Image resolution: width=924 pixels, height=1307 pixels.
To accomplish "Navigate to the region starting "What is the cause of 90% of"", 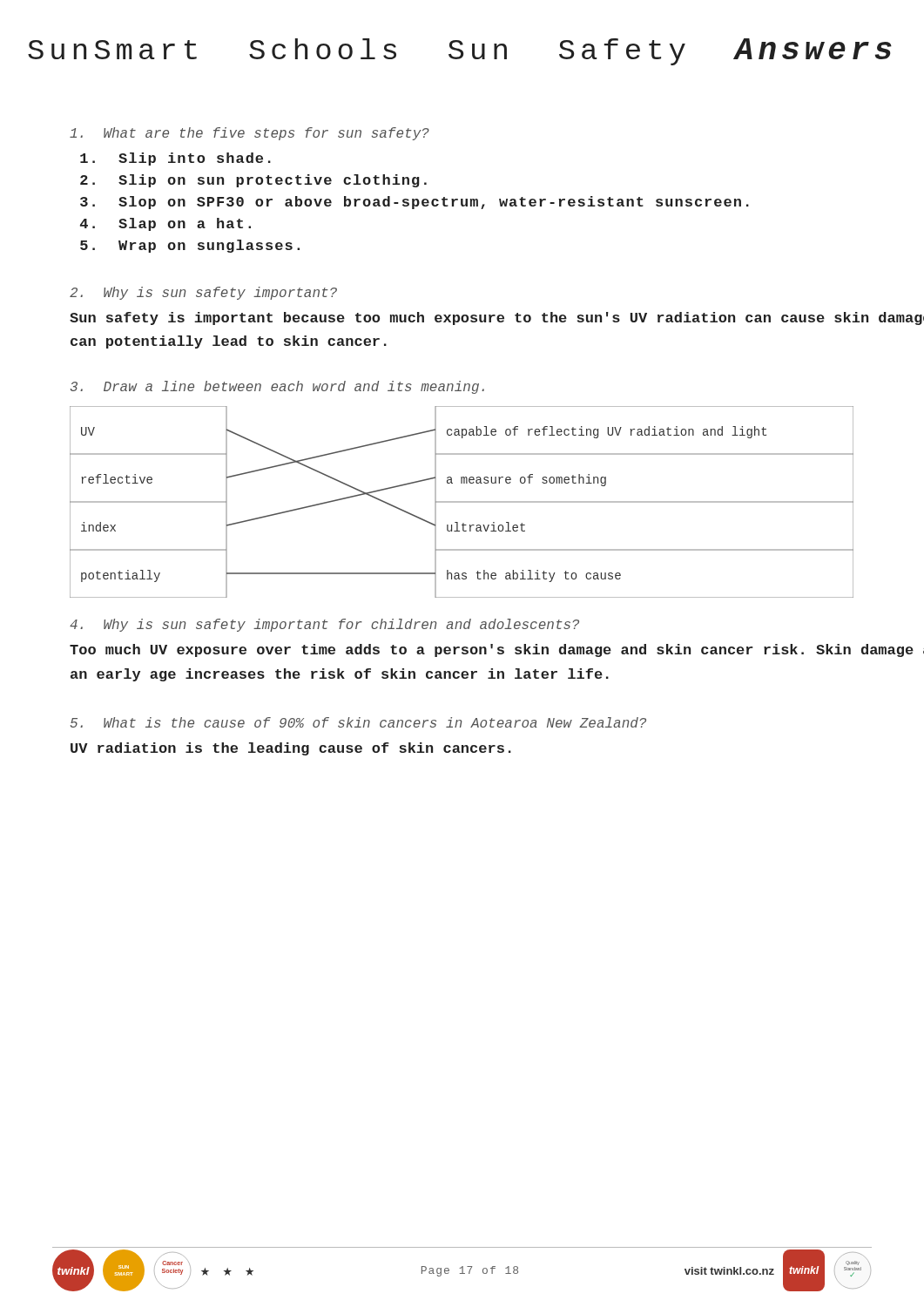I will coord(358,724).
